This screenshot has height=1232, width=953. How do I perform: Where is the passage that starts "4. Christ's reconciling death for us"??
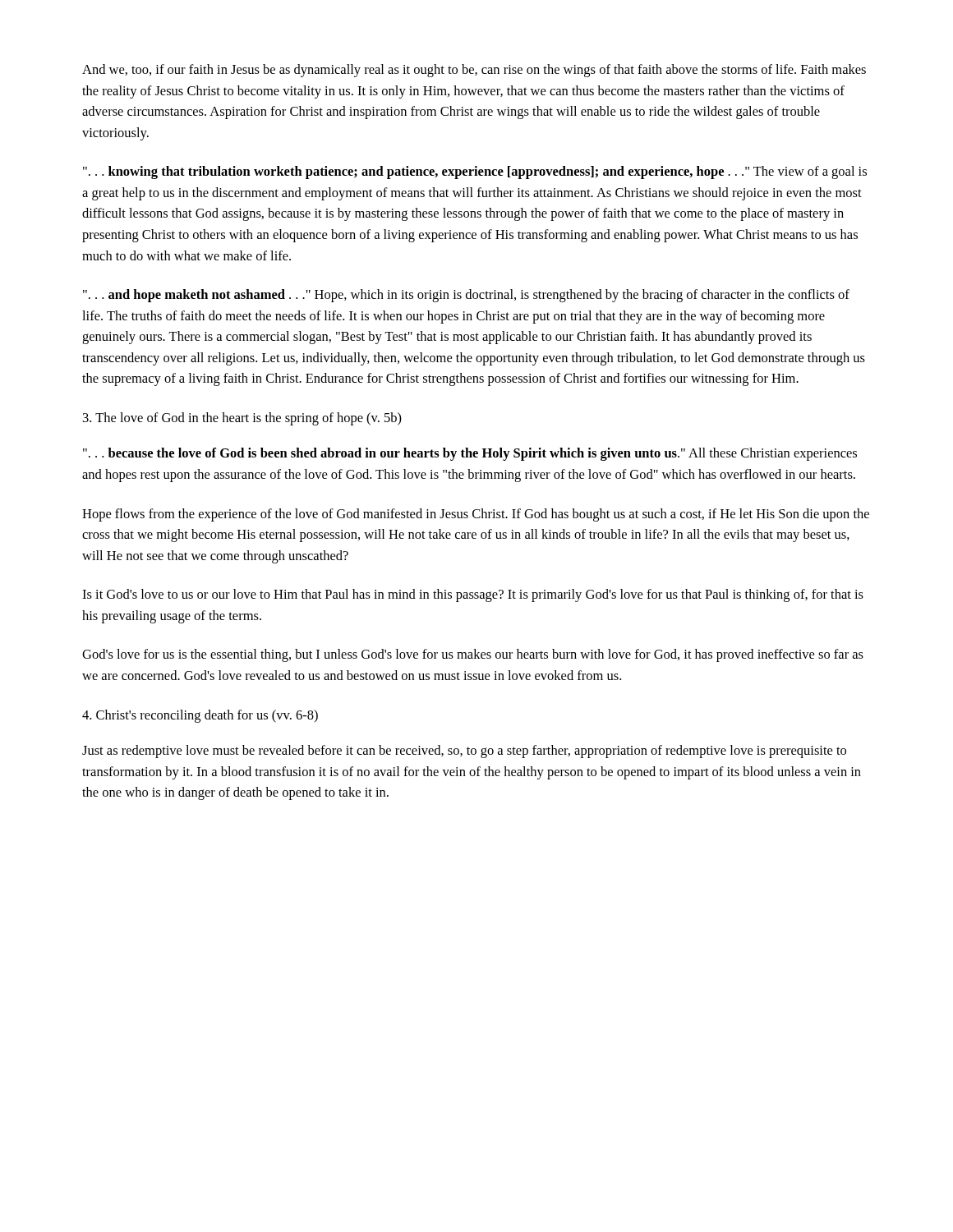click(x=200, y=715)
